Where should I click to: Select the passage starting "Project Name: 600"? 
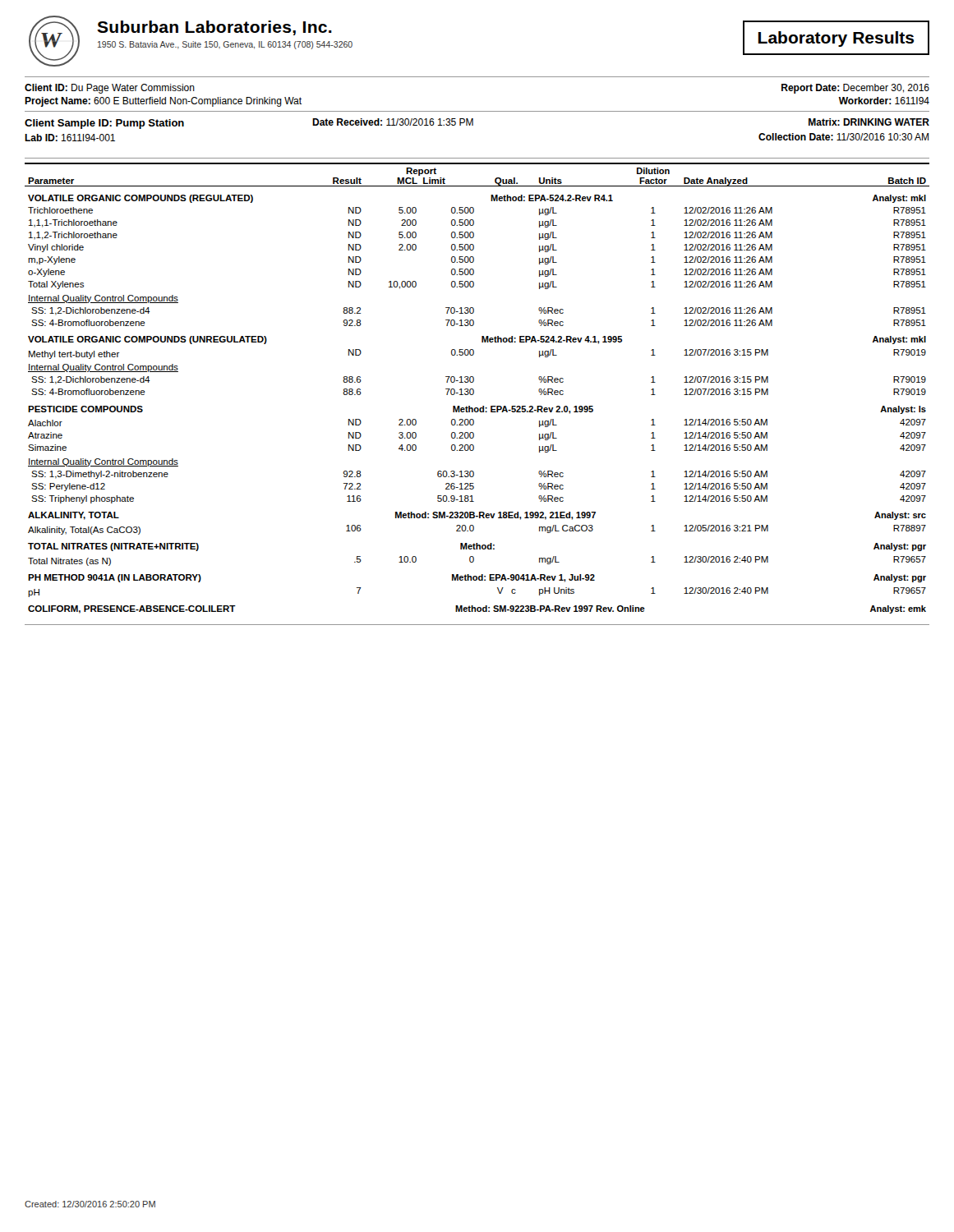tap(163, 101)
